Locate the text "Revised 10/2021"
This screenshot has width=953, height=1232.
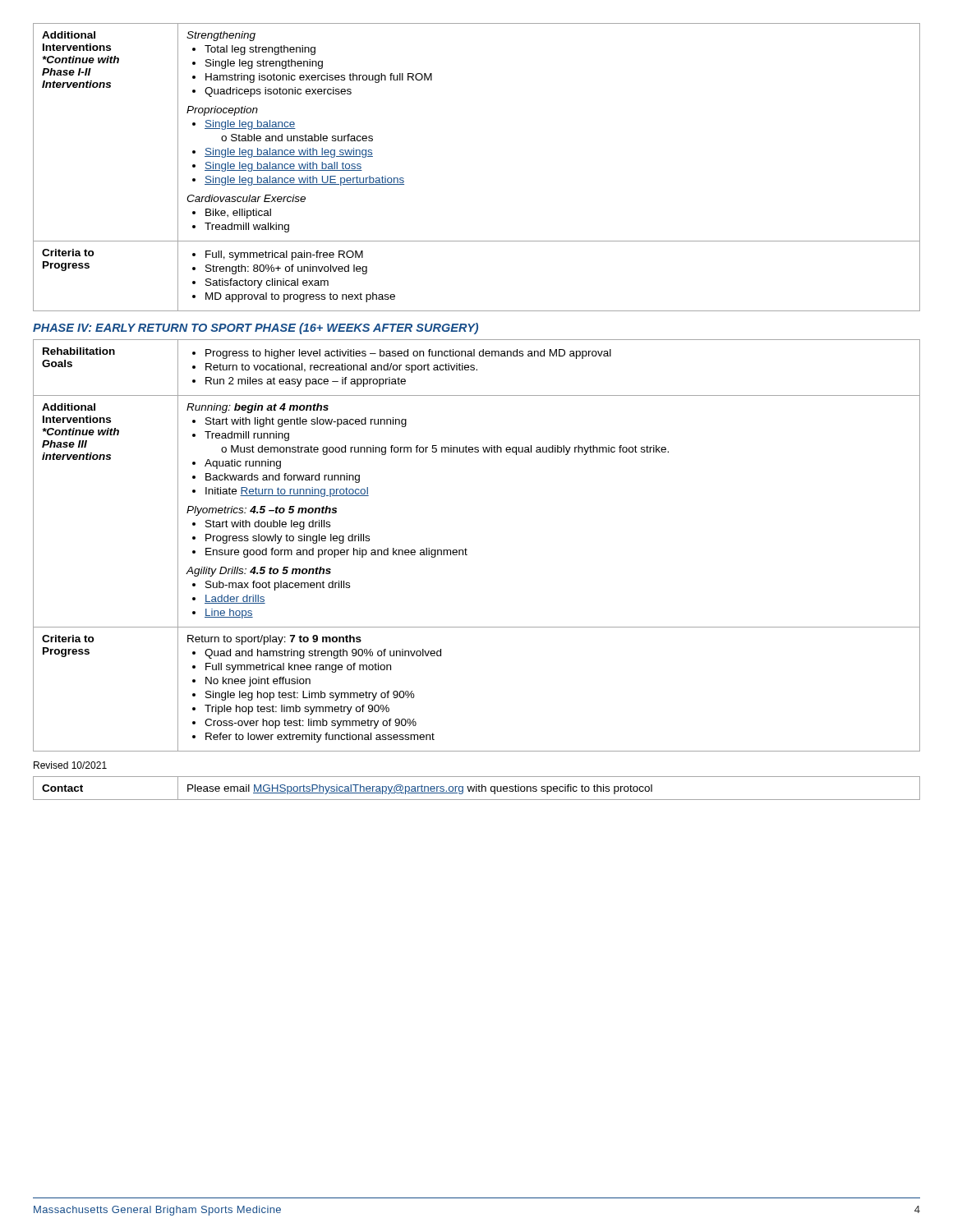click(476, 766)
